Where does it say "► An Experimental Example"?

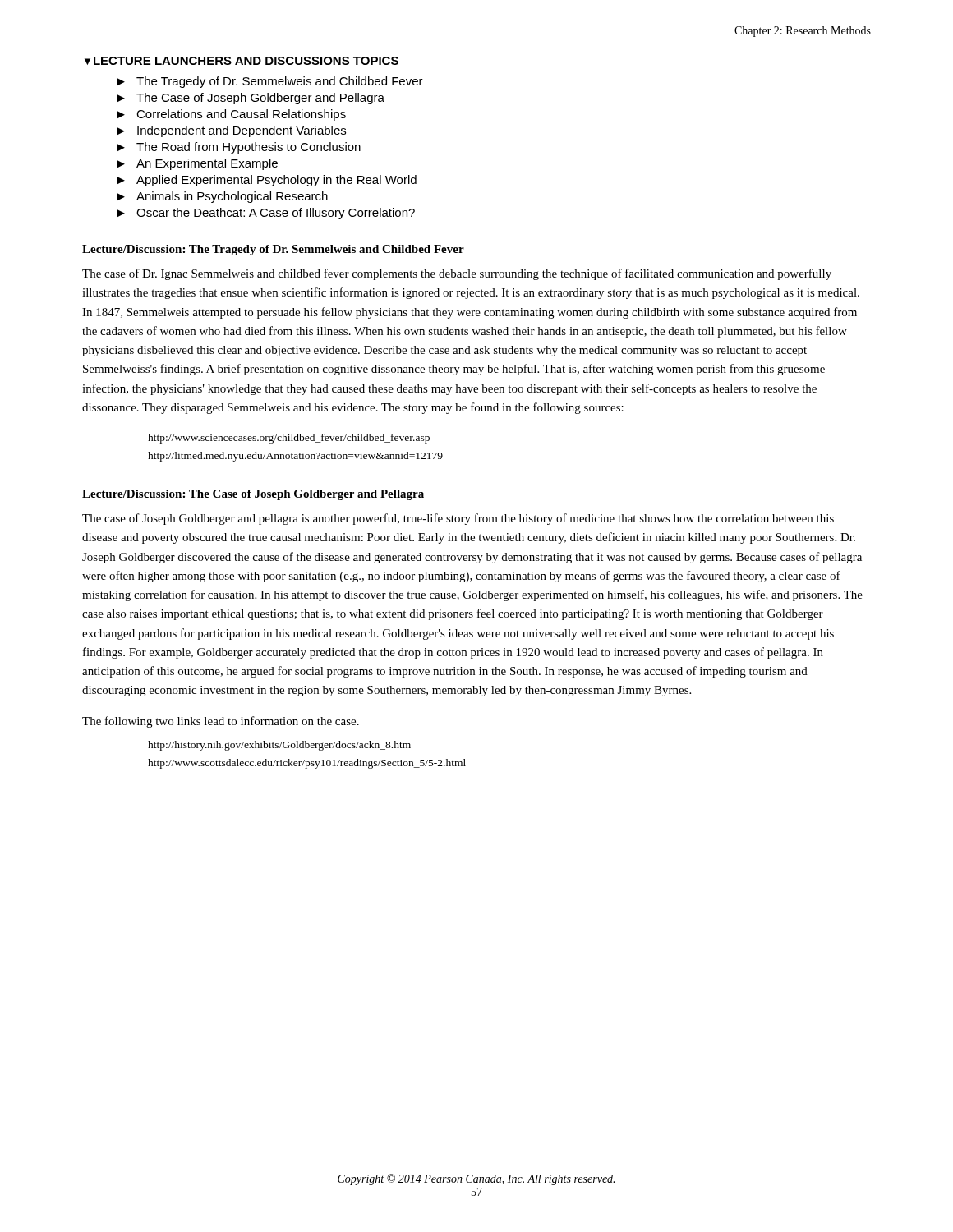click(197, 163)
